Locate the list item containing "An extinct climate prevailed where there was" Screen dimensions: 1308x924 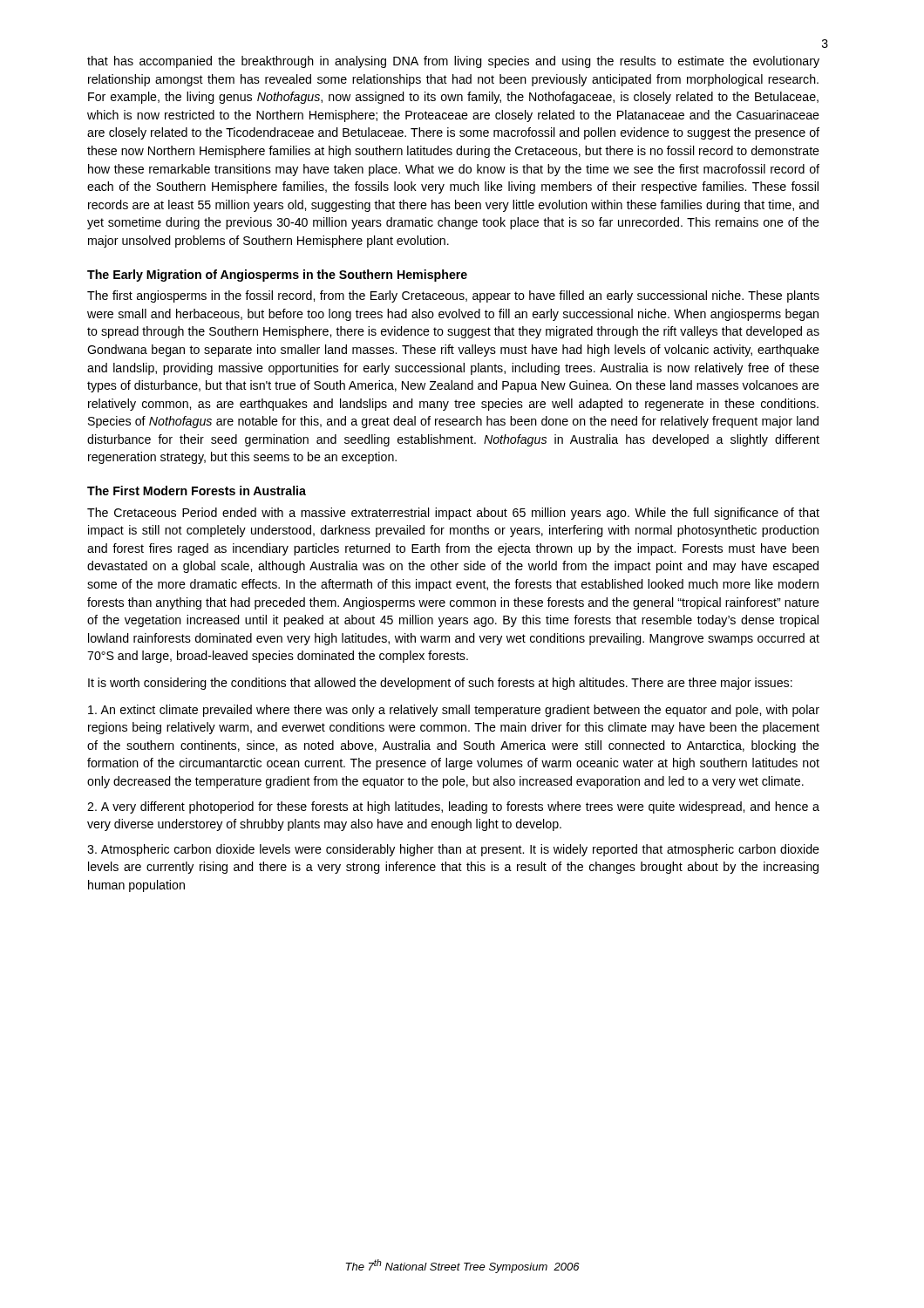[453, 745]
